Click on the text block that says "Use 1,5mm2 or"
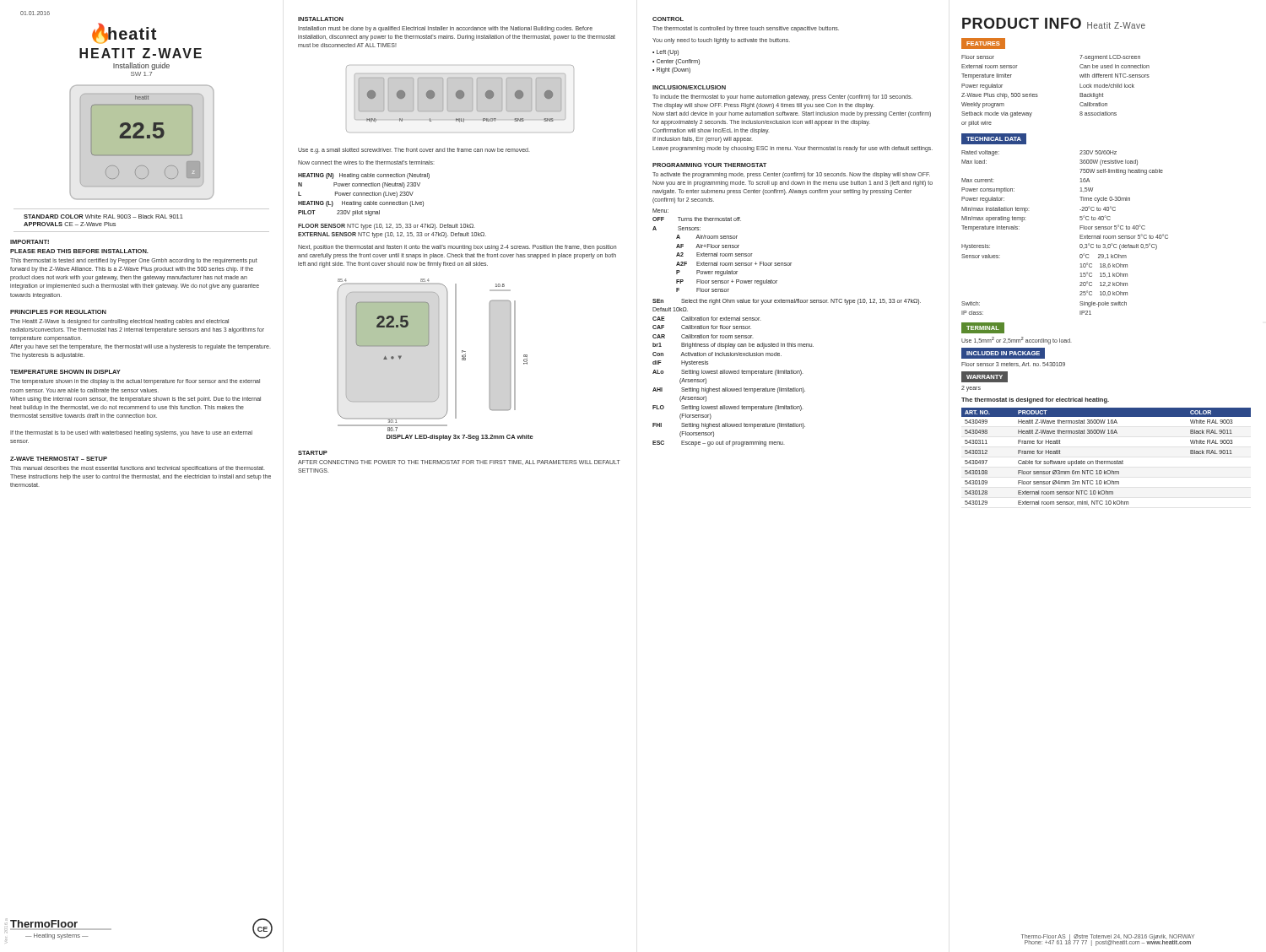This screenshot has width=1266, height=952. point(1017,340)
